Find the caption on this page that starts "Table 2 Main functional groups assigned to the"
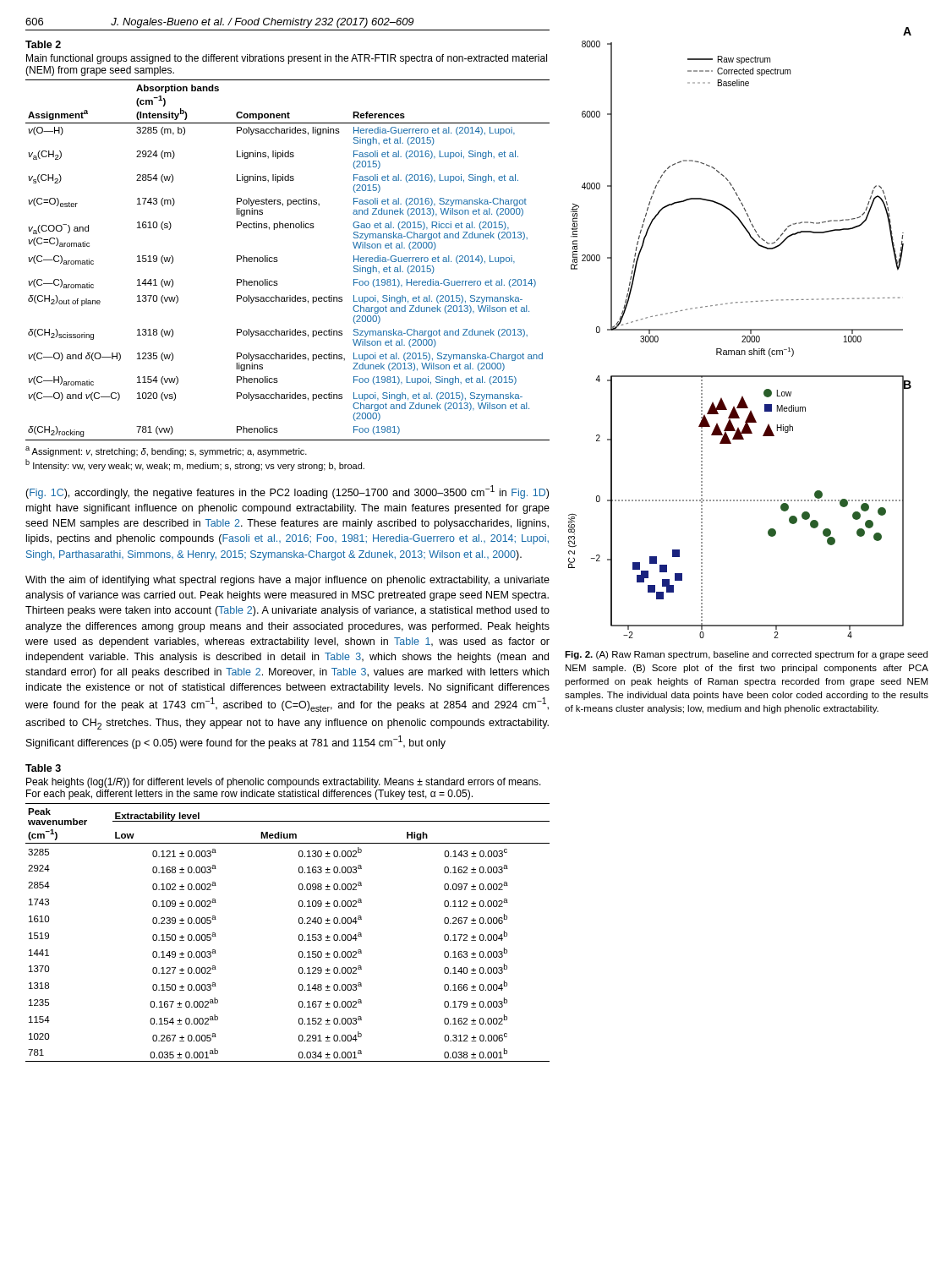This screenshot has width=952, height=1268. (287, 58)
